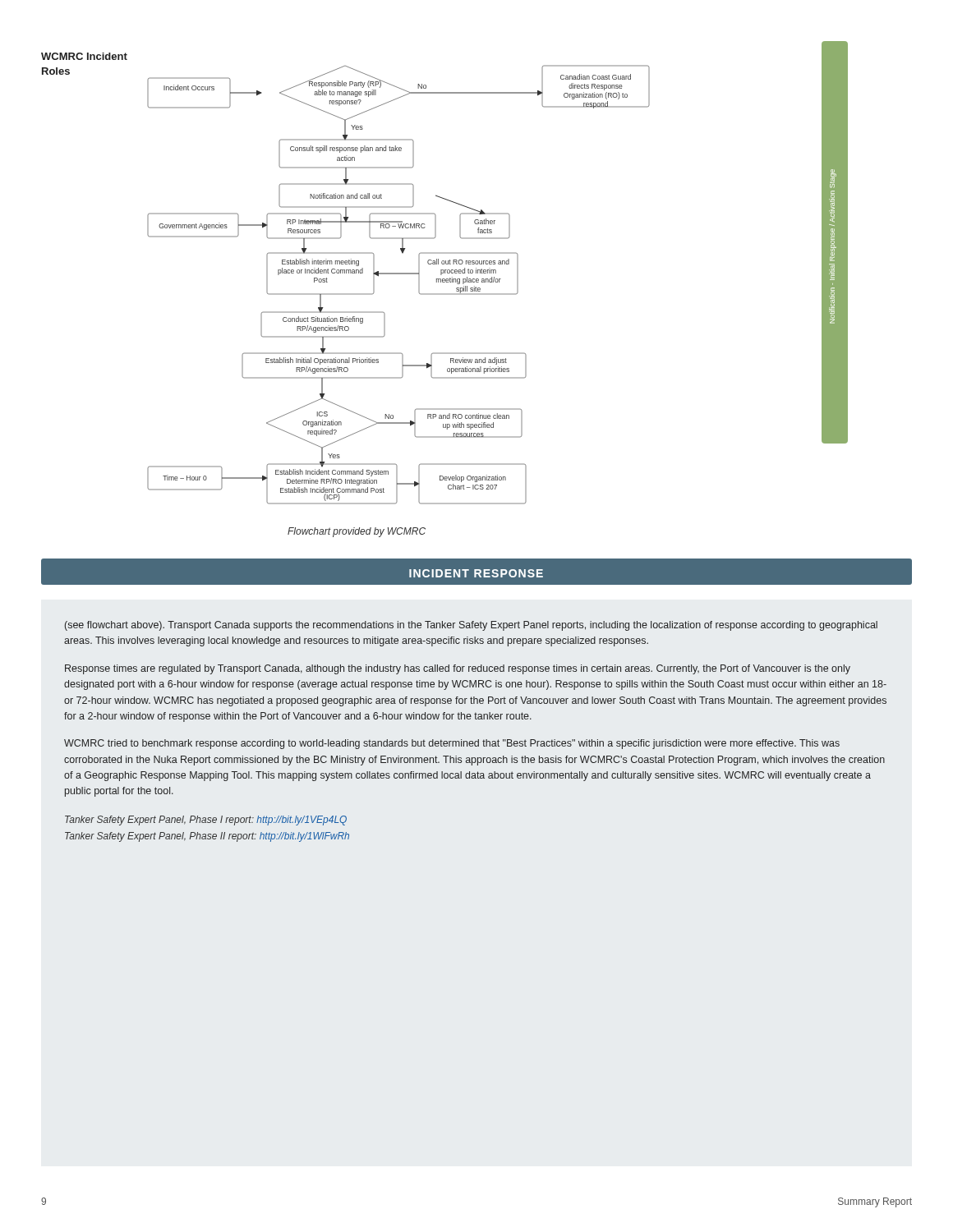Screen dimensions: 1232x953
Task: Select the section header that reads "INCIDENT RESPONSE"
Action: coord(476,573)
